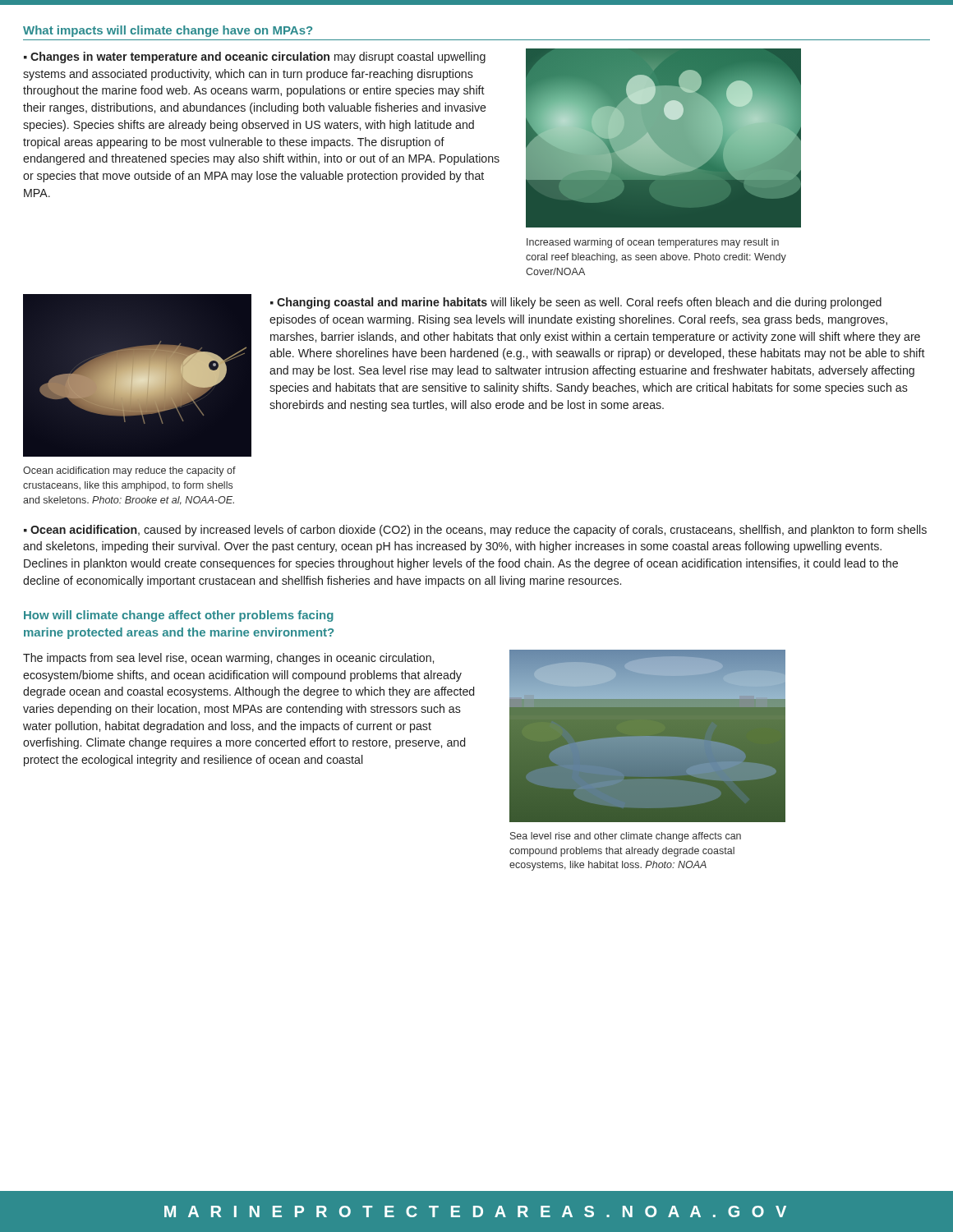This screenshot has height=1232, width=953.
Task: Locate the section header that opens with "What impacts will climate"
Action: point(168,30)
